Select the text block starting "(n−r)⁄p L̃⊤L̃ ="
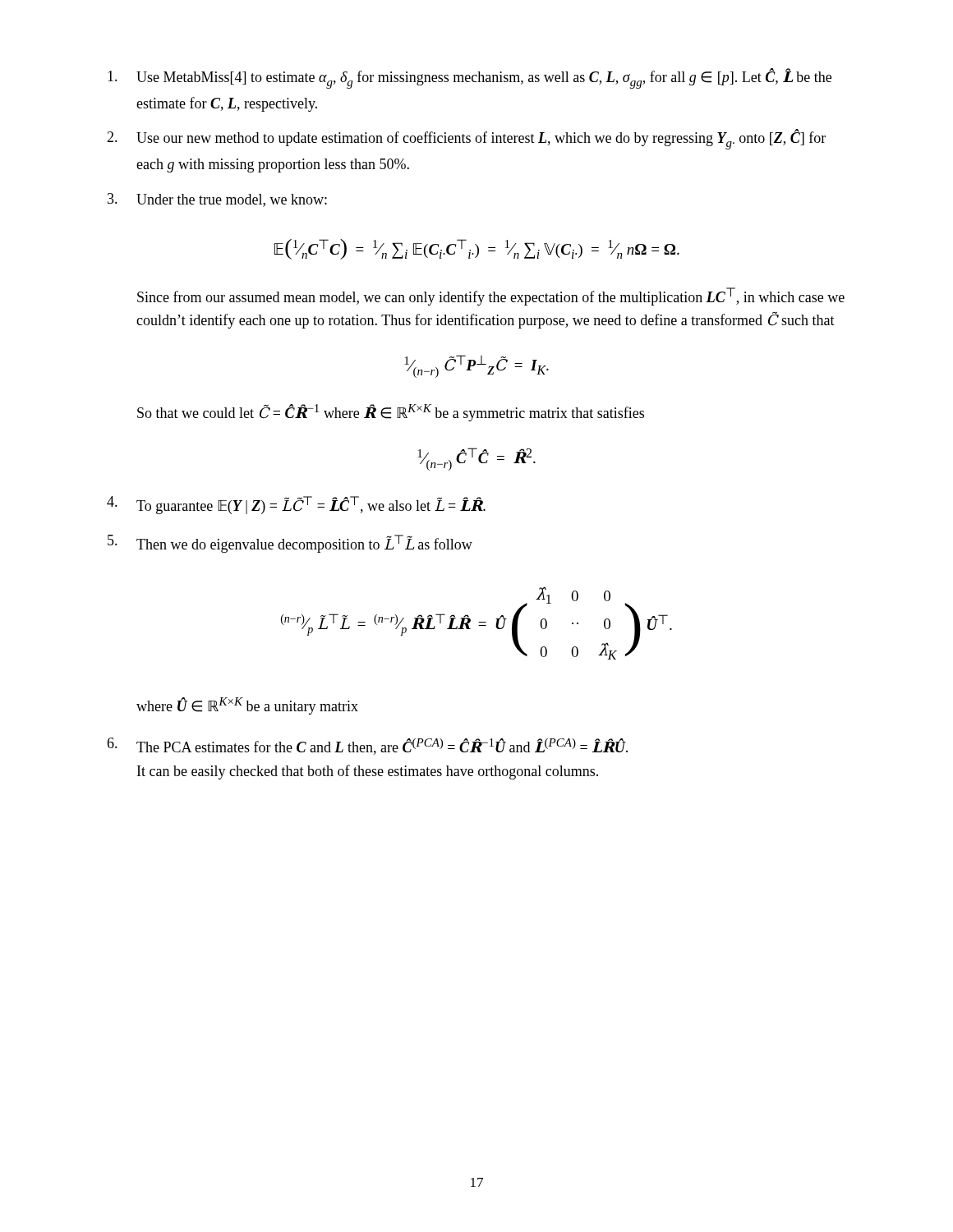Viewport: 953px width, 1232px height. point(476,624)
